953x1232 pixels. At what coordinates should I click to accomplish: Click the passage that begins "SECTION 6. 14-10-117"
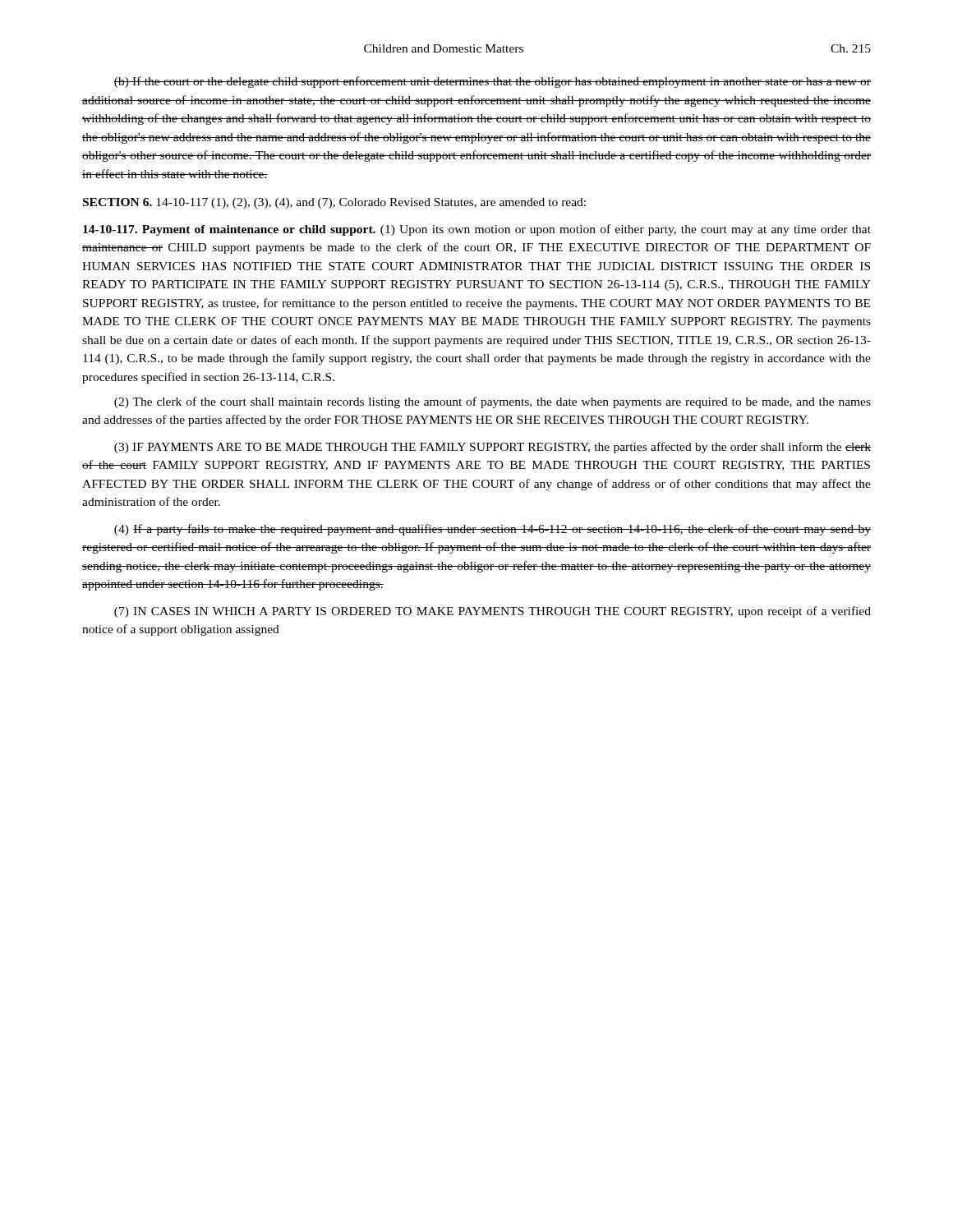click(x=476, y=202)
